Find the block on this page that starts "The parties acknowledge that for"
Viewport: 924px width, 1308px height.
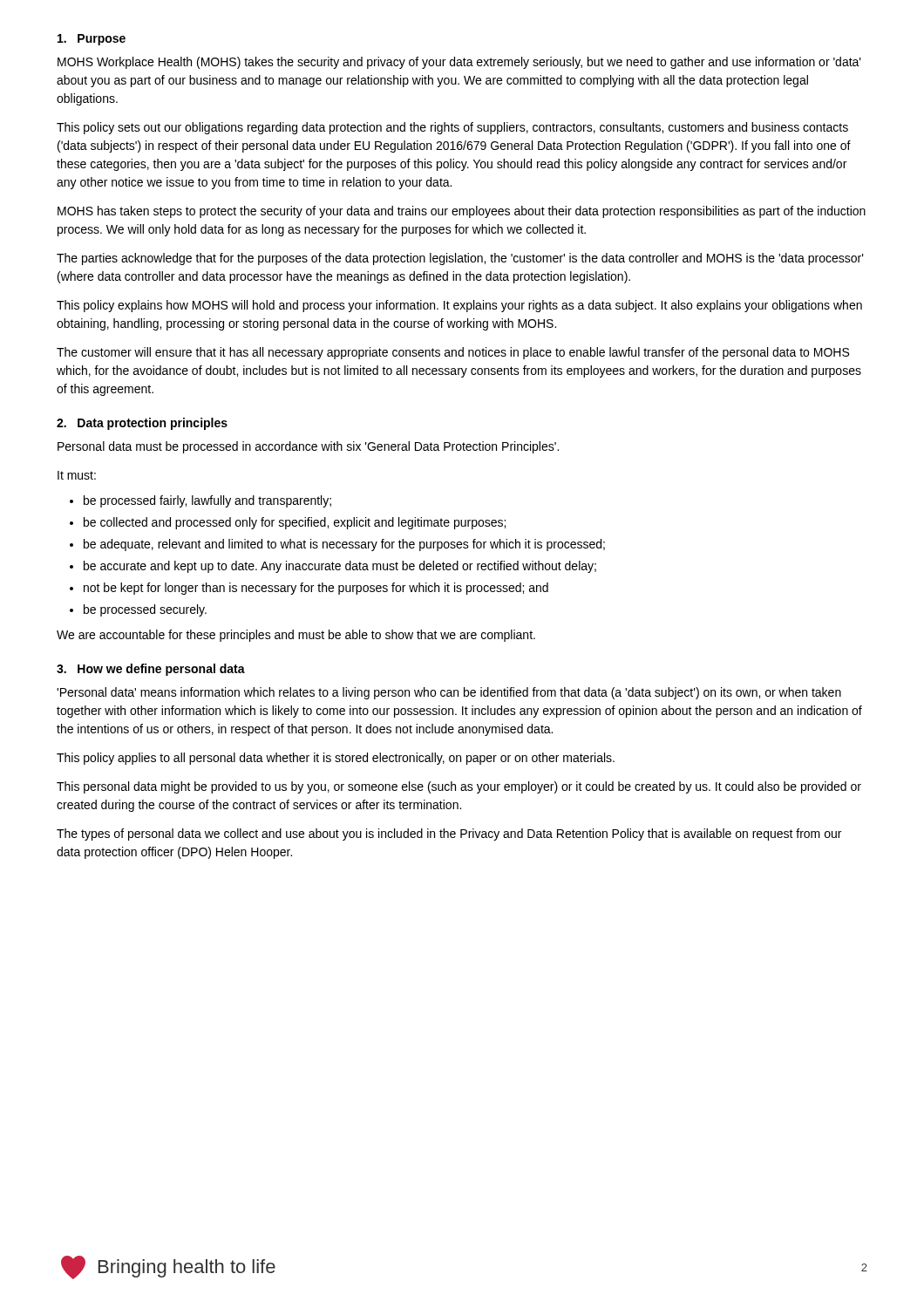coord(462,268)
